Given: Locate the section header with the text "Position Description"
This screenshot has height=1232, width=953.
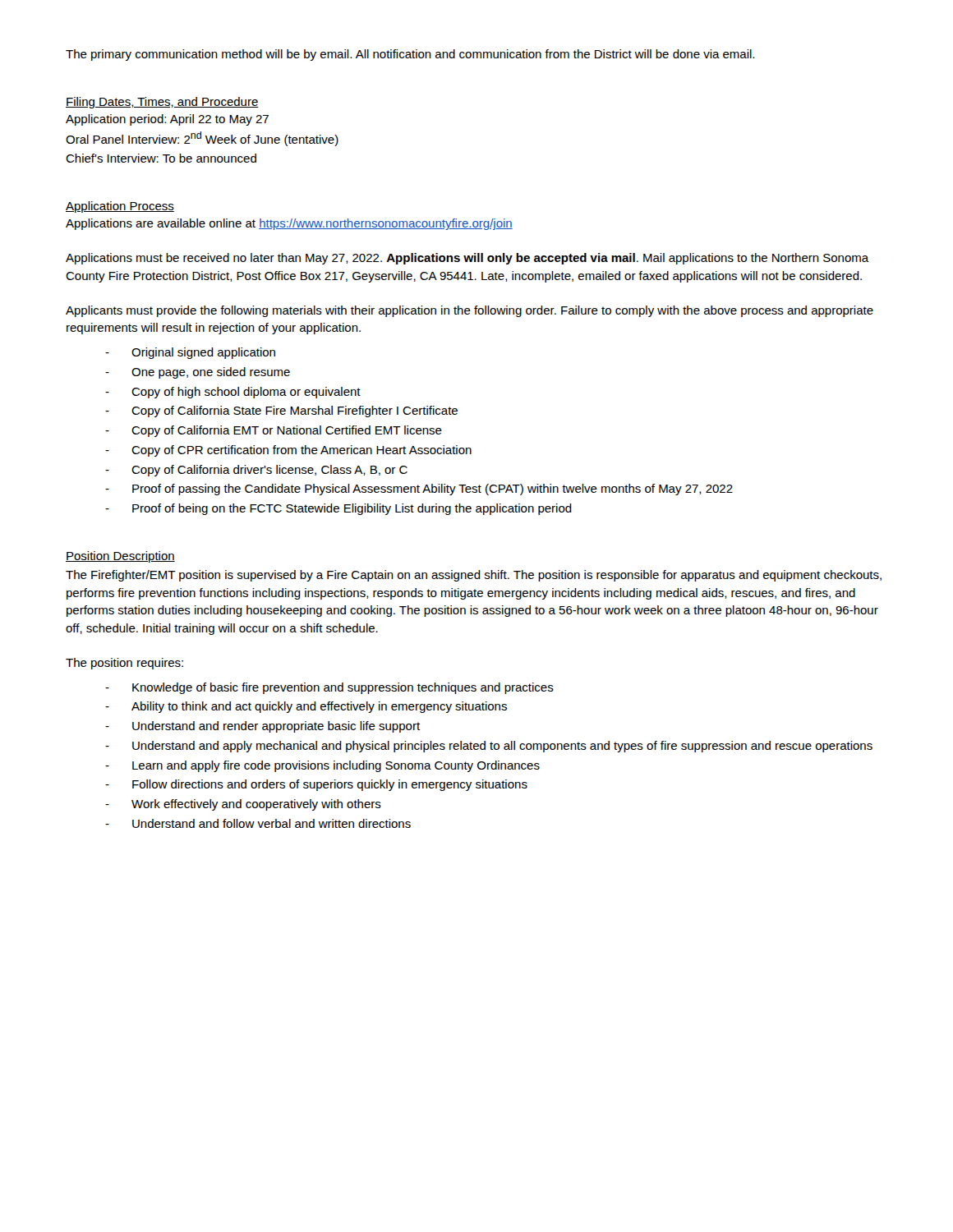Looking at the screenshot, I should (120, 555).
